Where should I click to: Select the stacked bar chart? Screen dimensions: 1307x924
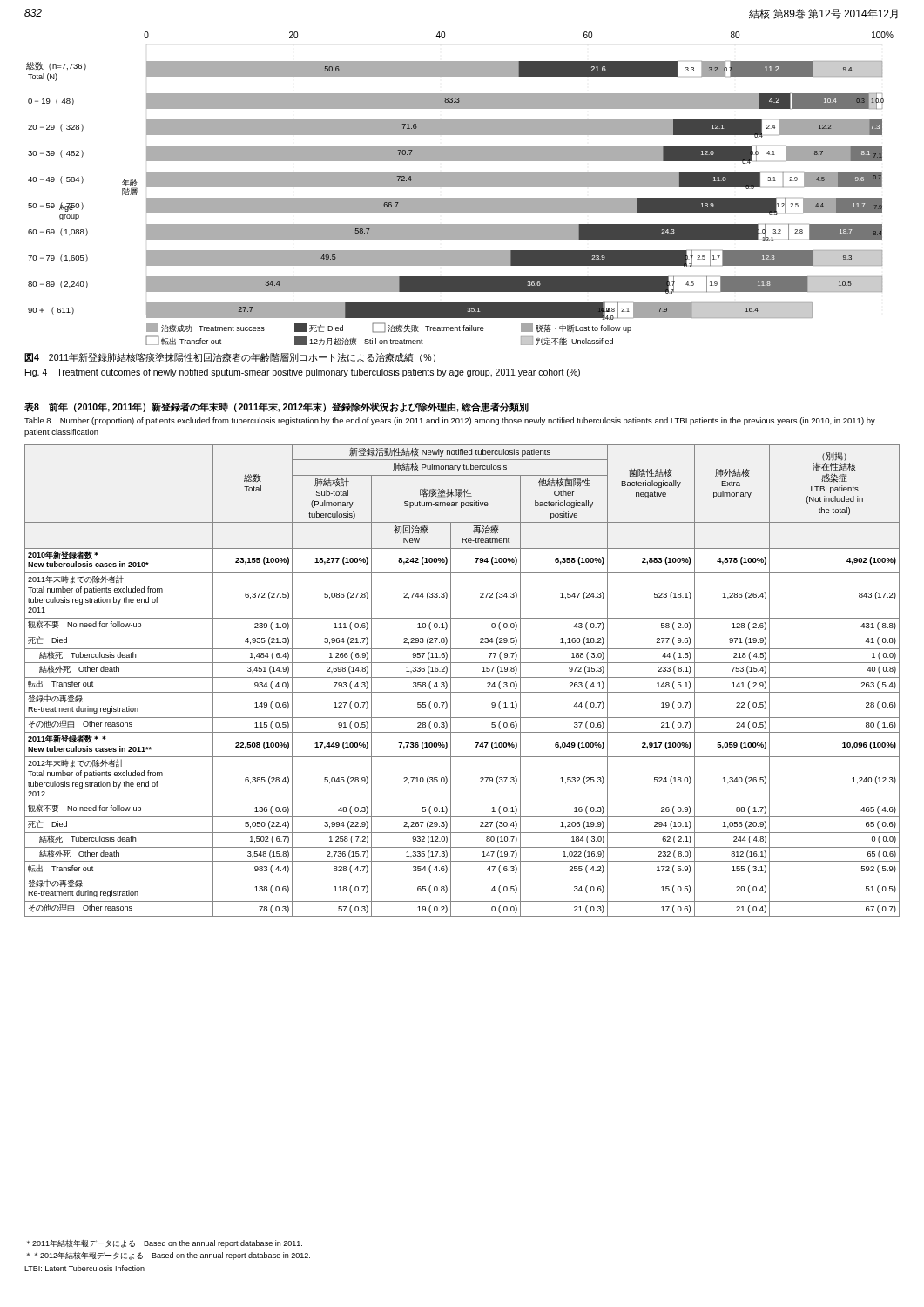coord(462,184)
